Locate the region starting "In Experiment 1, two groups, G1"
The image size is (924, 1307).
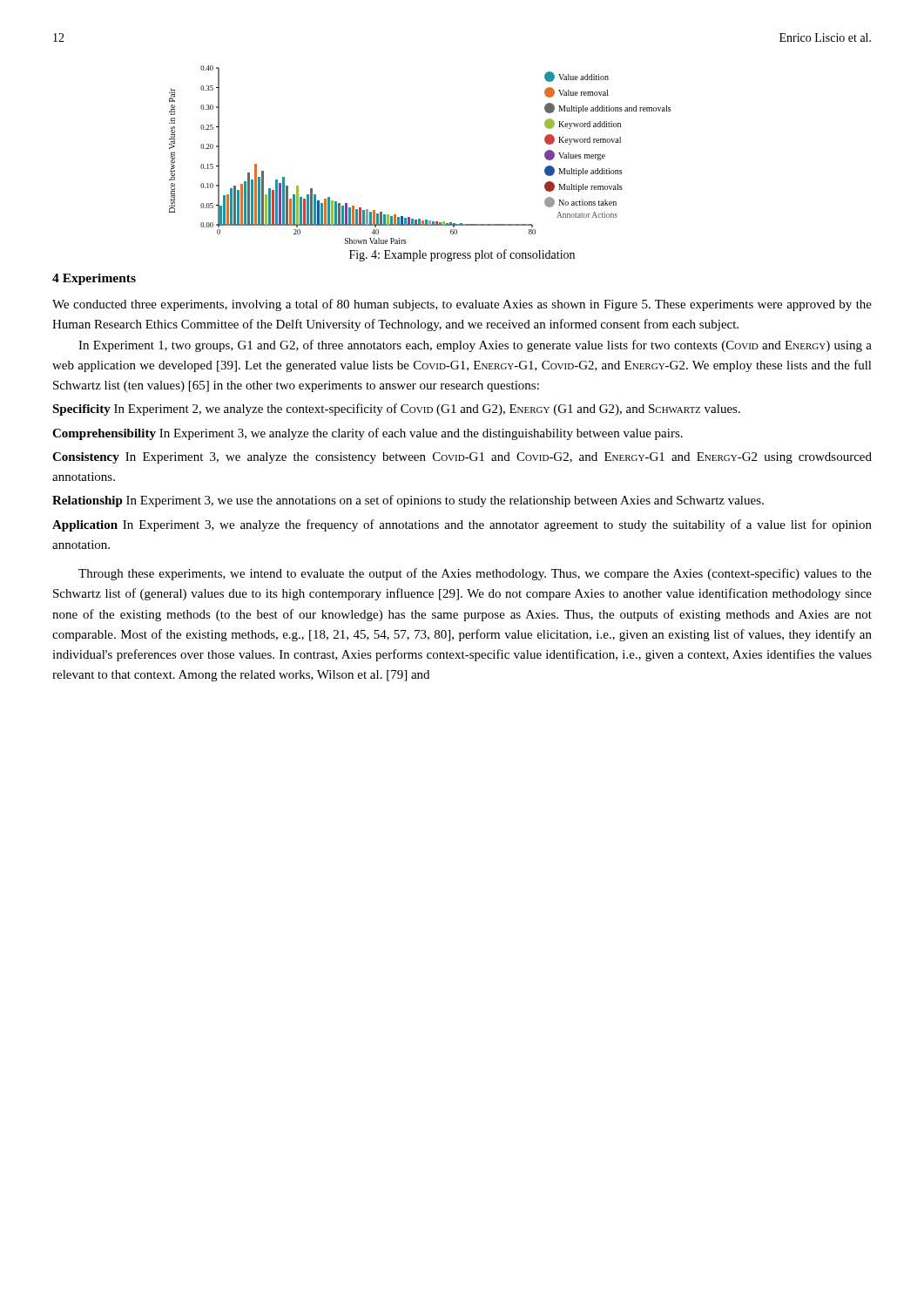tap(462, 365)
